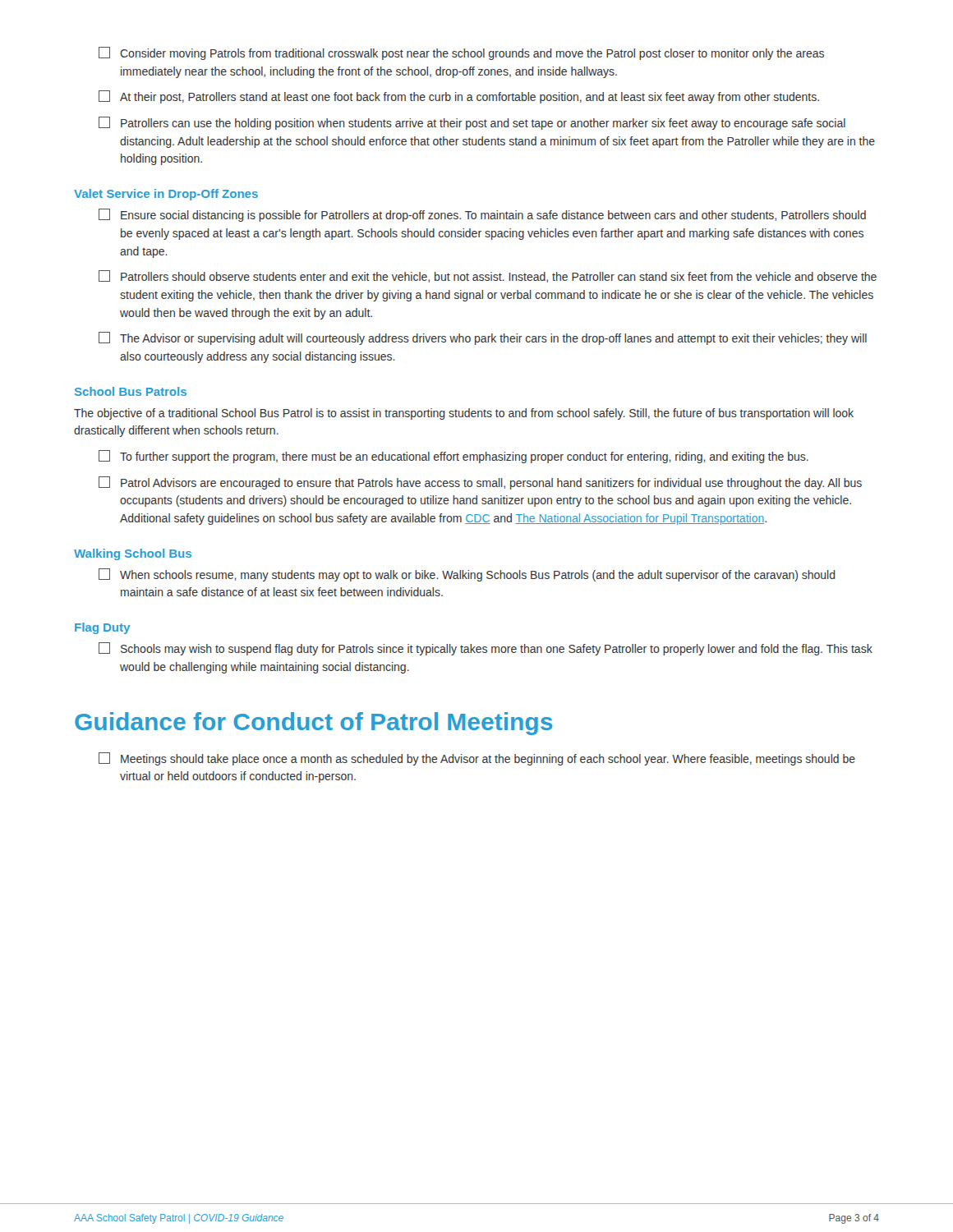Click where it says "Valet Service in Drop-Off Zones"

[166, 194]
